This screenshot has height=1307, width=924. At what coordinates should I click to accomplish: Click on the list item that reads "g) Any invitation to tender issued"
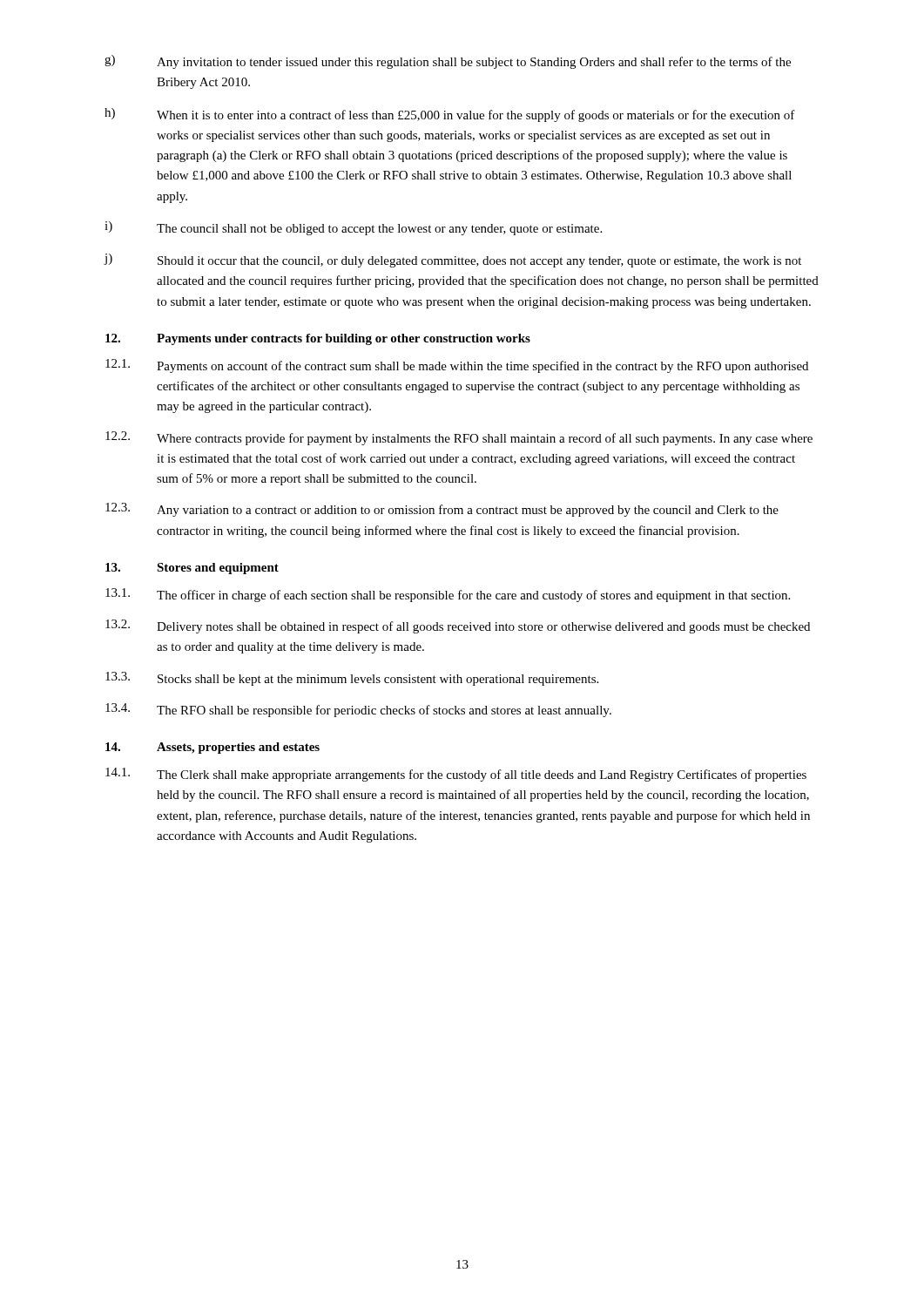tap(462, 73)
